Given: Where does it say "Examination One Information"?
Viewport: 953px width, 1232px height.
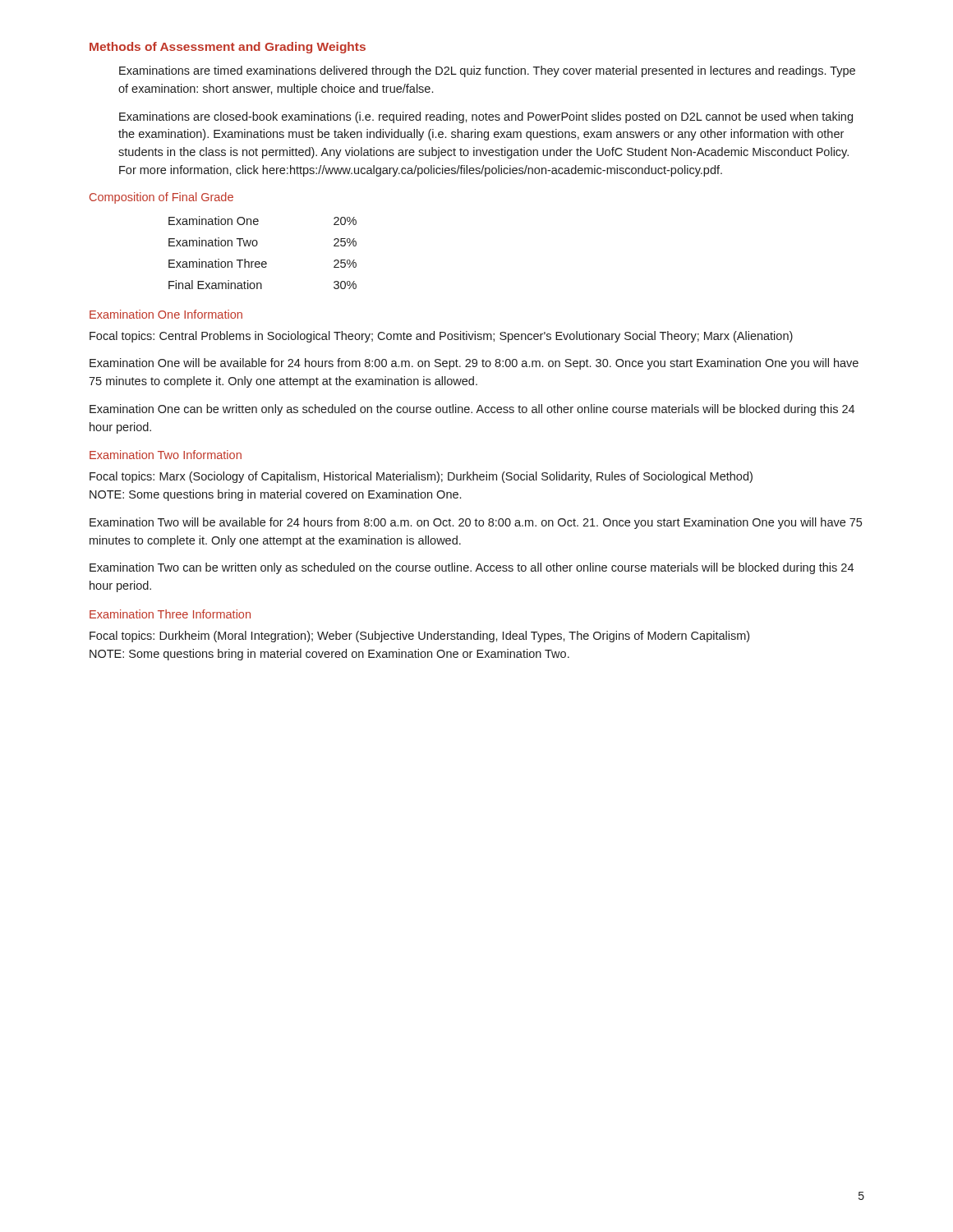Looking at the screenshot, I should pyautogui.click(x=166, y=314).
